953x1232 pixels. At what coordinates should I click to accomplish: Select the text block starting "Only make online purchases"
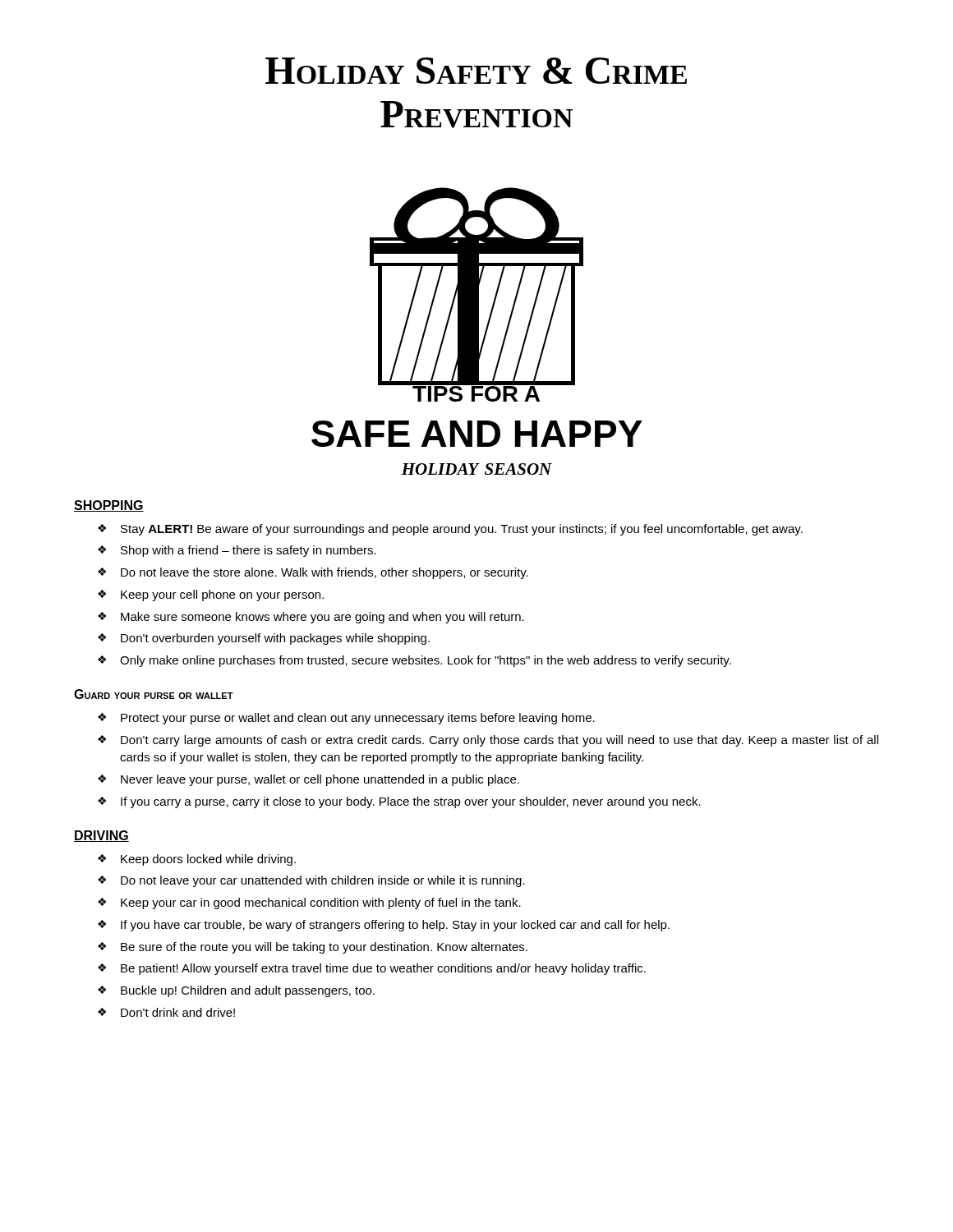[x=488, y=660]
